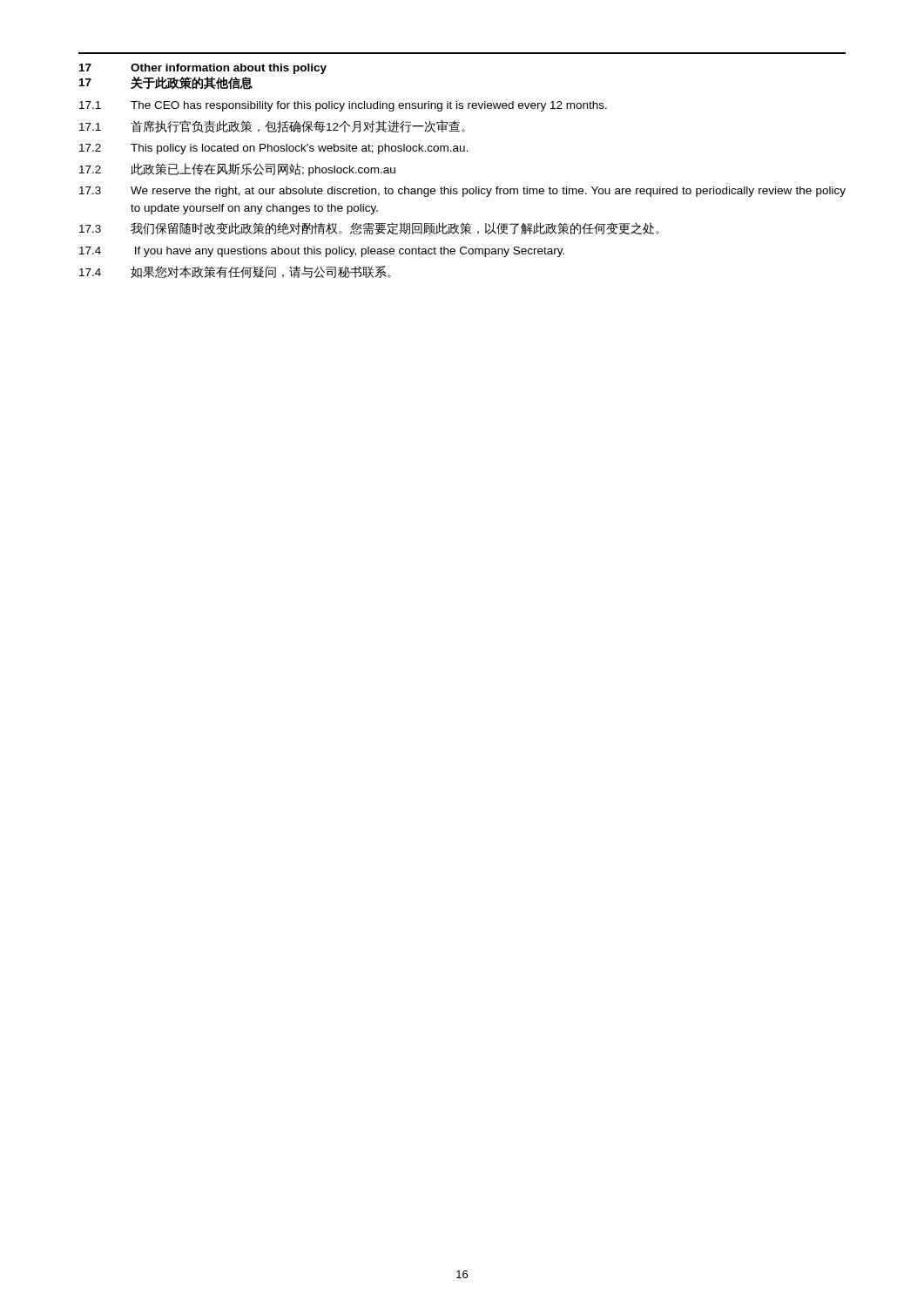The image size is (924, 1307).
Task: Locate the list item containing "17.1 The CEO has responsibility for this policy"
Action: pos(462,105)
